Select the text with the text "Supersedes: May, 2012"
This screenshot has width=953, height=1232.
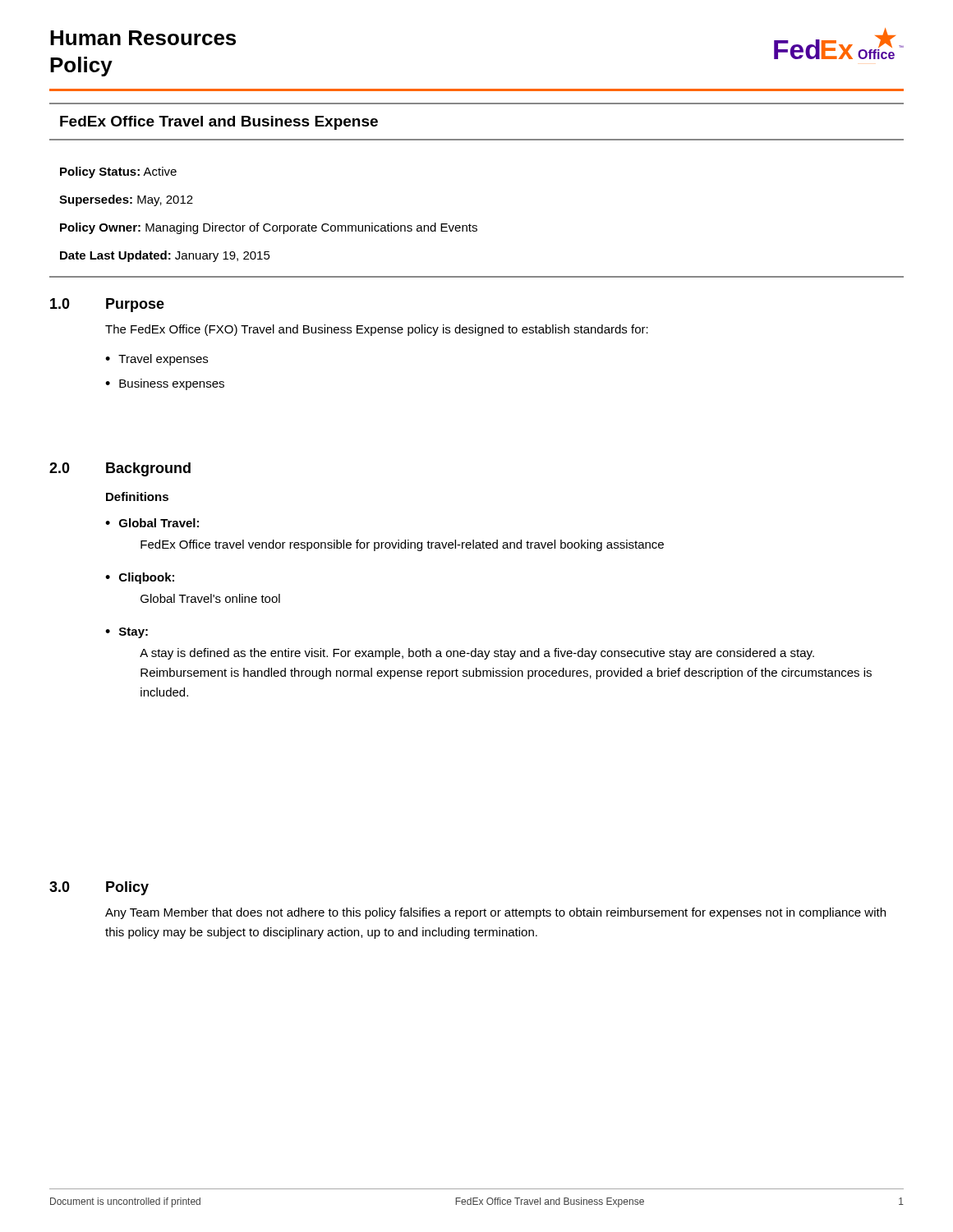pos(126,199)
